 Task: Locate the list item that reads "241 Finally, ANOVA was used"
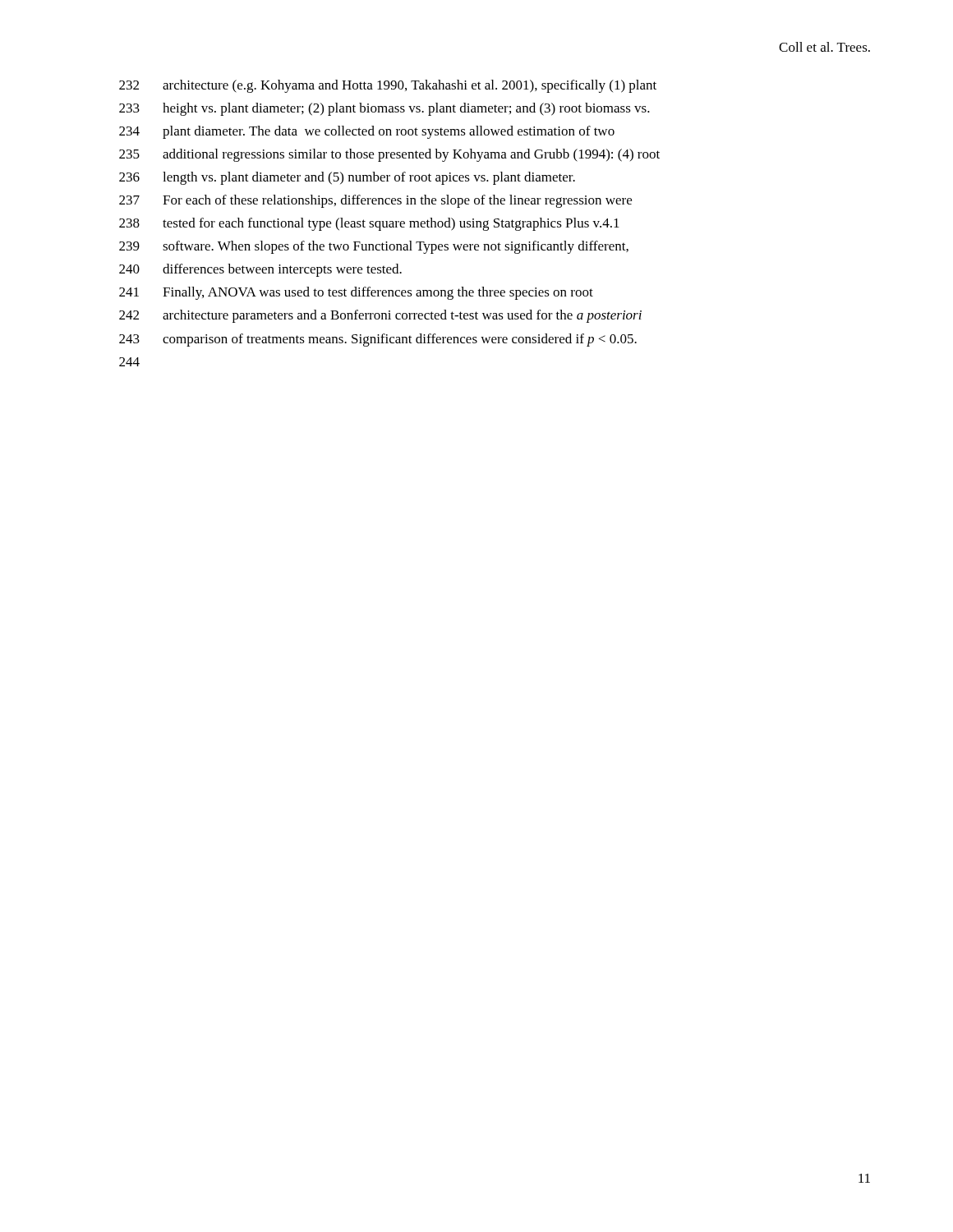pos(476,293)
